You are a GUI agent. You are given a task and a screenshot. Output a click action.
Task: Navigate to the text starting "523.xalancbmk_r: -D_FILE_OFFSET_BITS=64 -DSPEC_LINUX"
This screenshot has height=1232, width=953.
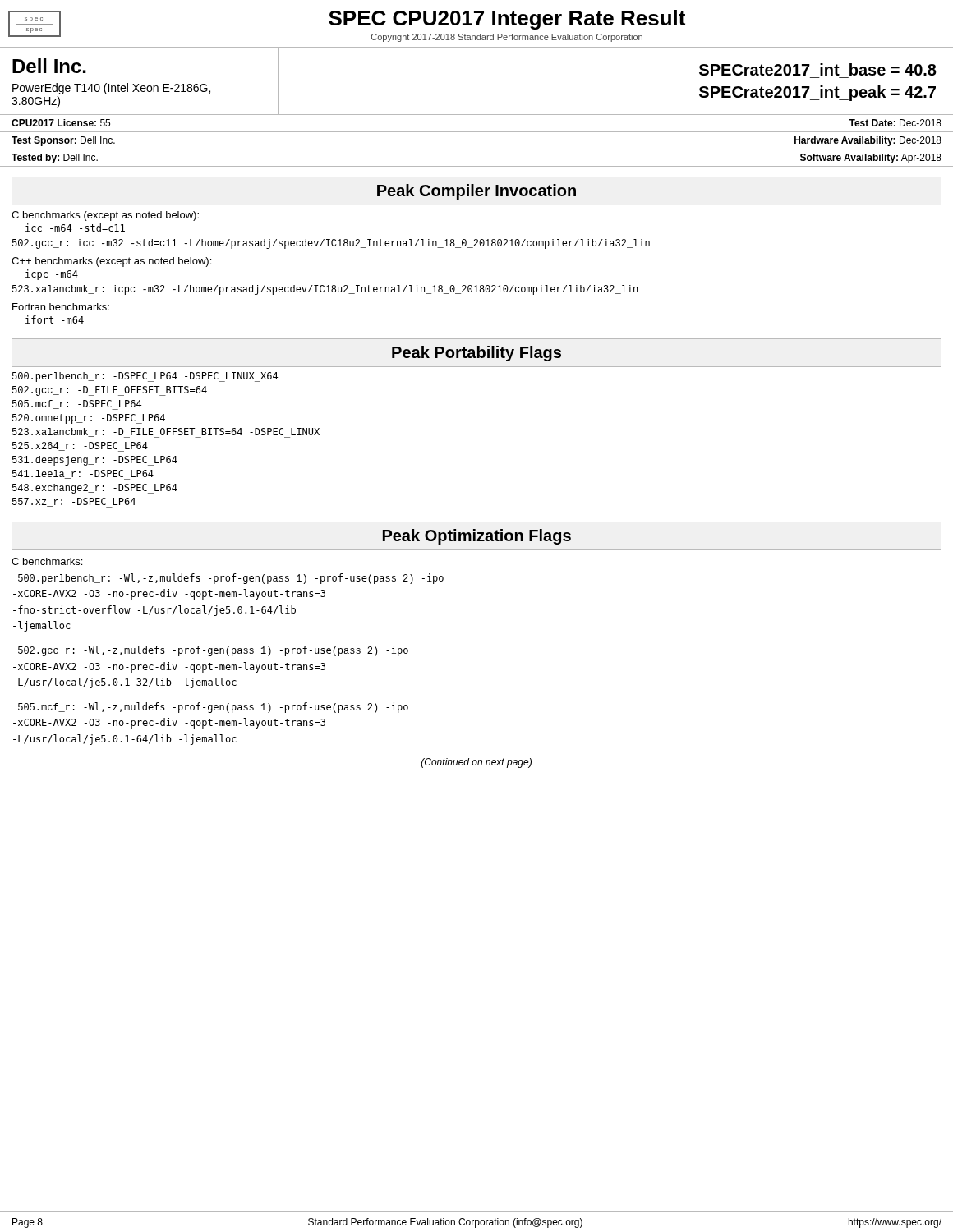coord(166,432)
